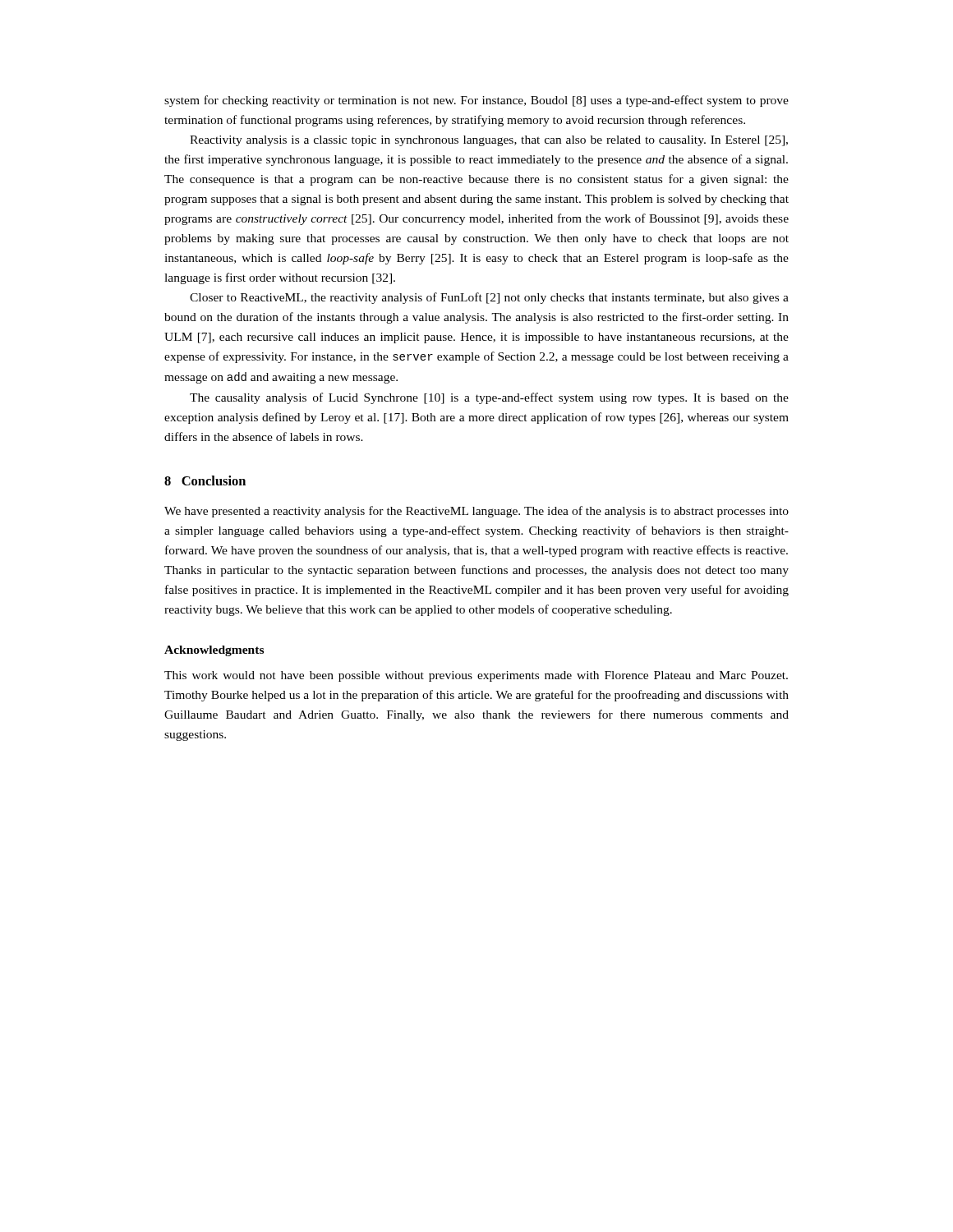Find the block on this page that starts "We have presented a"
The width and height of the screenshot is (953, 1232).
click(476, 560)
